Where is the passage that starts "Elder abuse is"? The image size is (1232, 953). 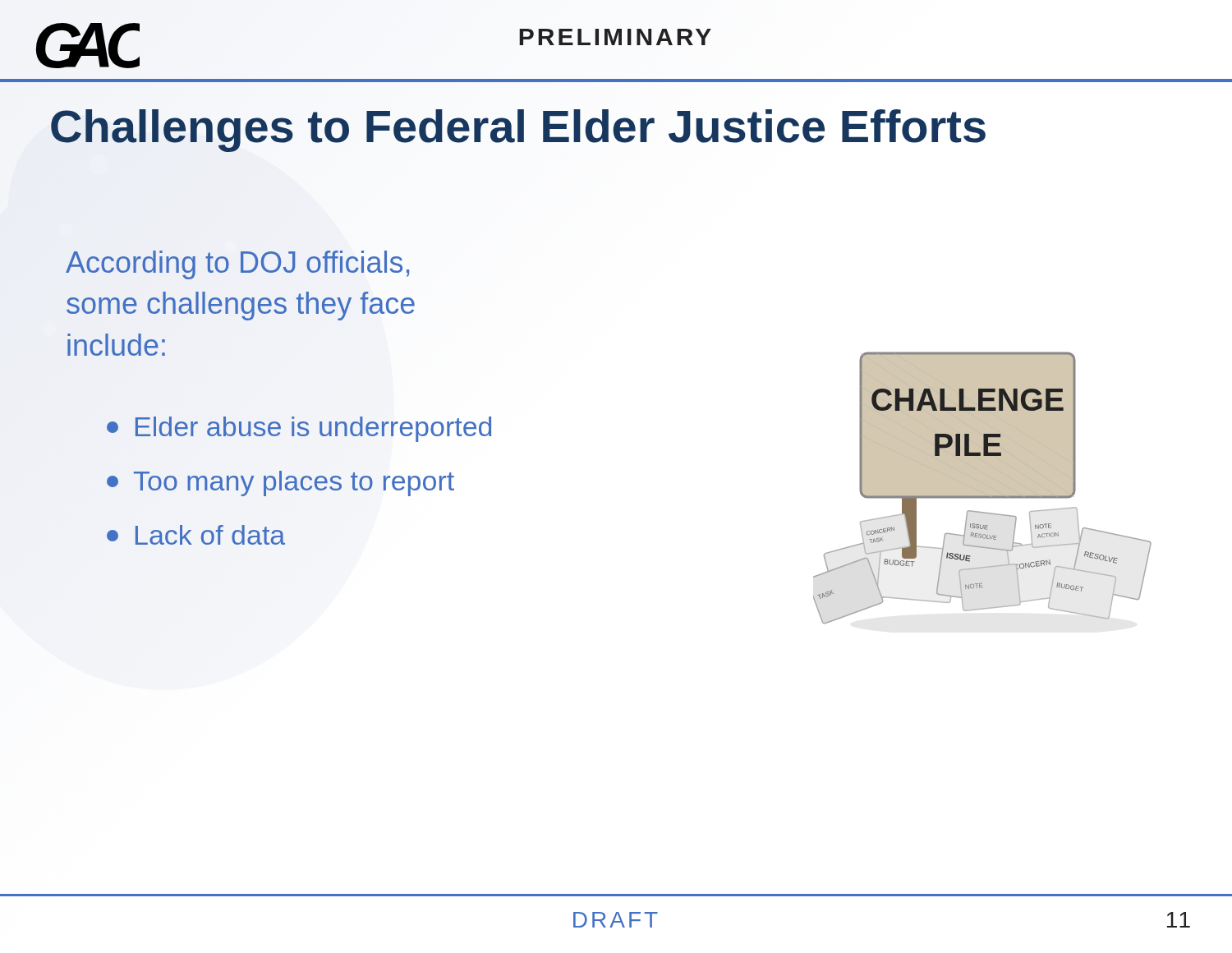pyautogui.click(x=300, y=427)
